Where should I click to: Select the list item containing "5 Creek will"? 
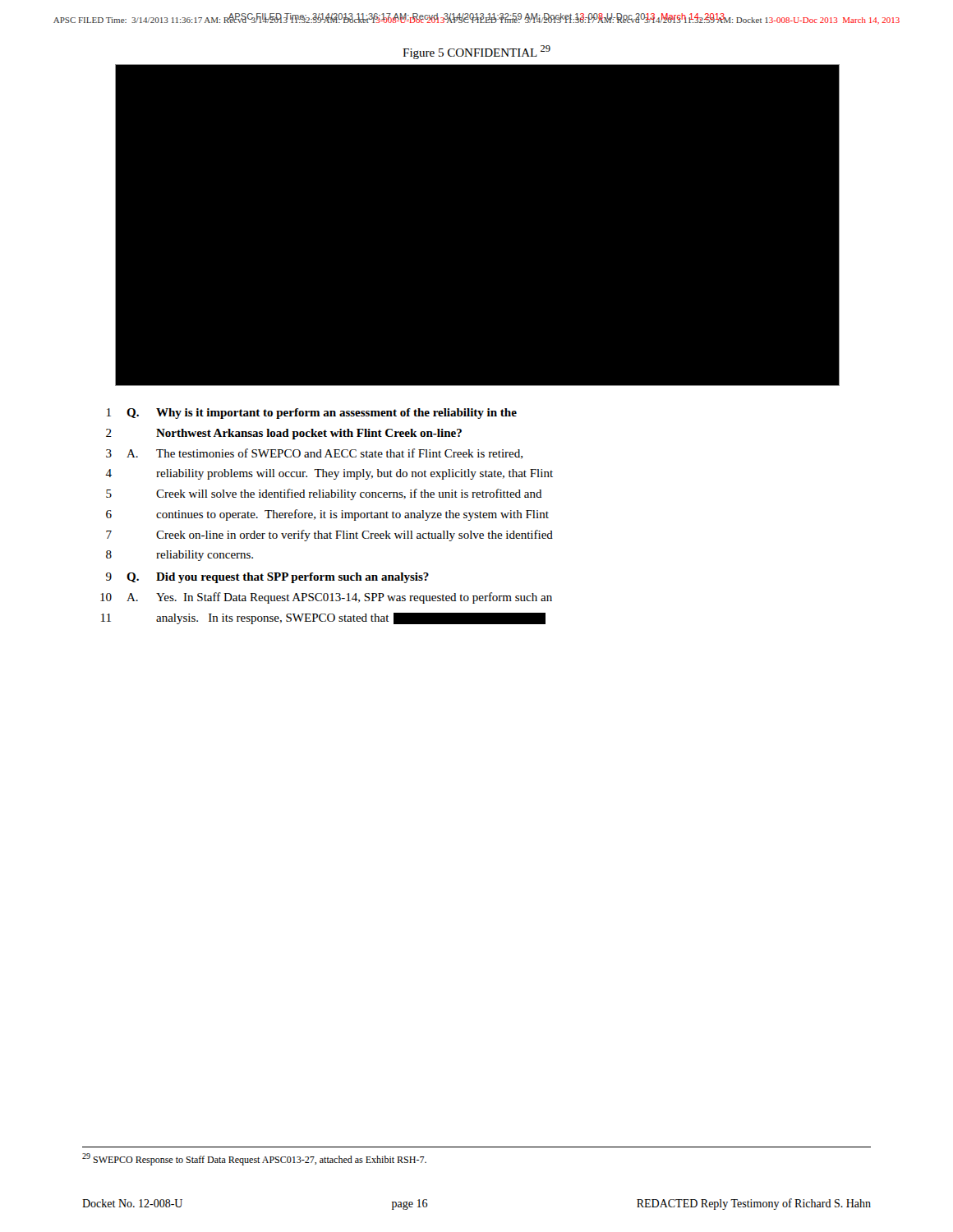point(476,494)
